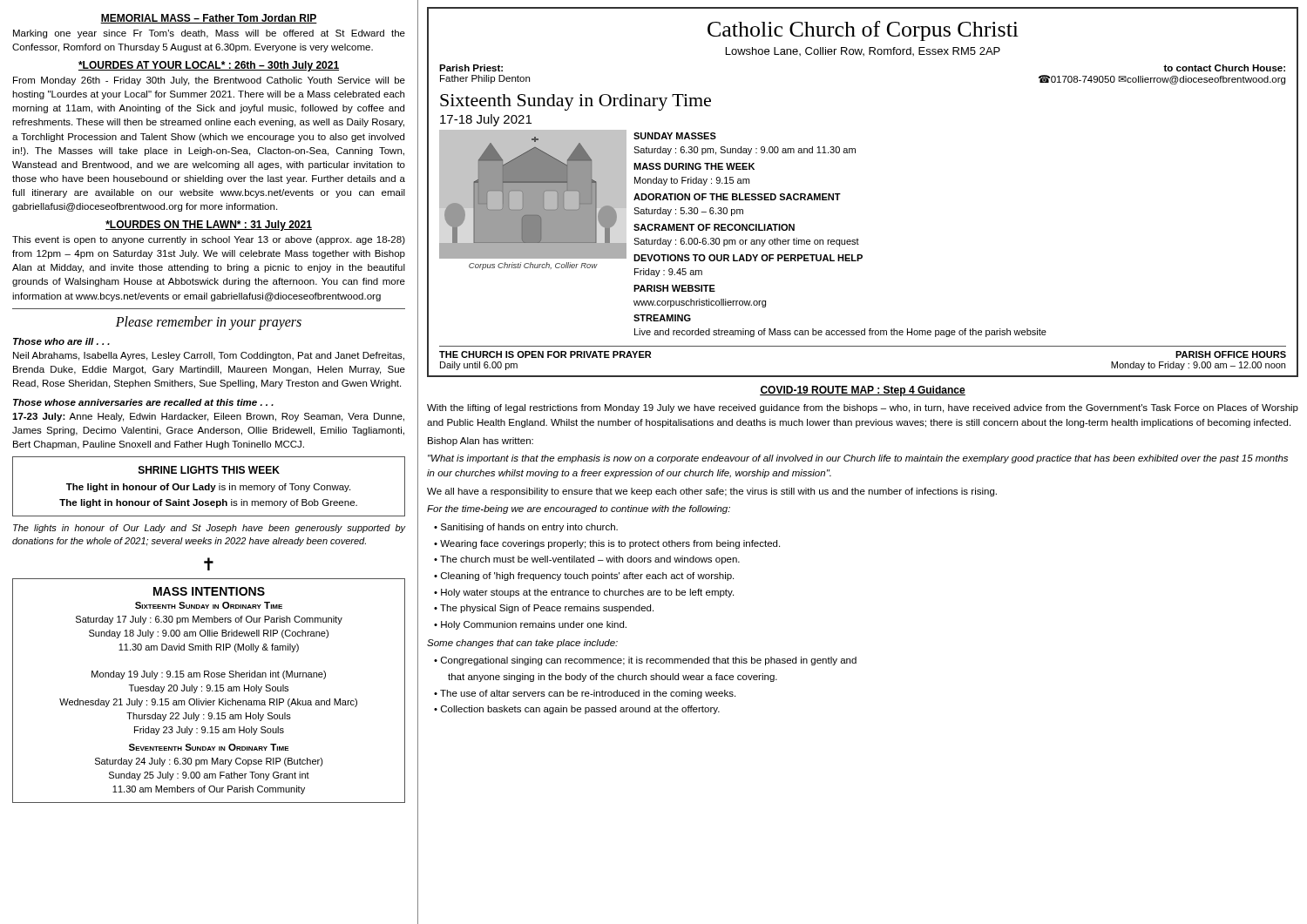Locate the section header with the text "MEMORIAL MASS – Father Tom Jordan"
Screen dimensions: 924x1307
click(x=209, y=18)
